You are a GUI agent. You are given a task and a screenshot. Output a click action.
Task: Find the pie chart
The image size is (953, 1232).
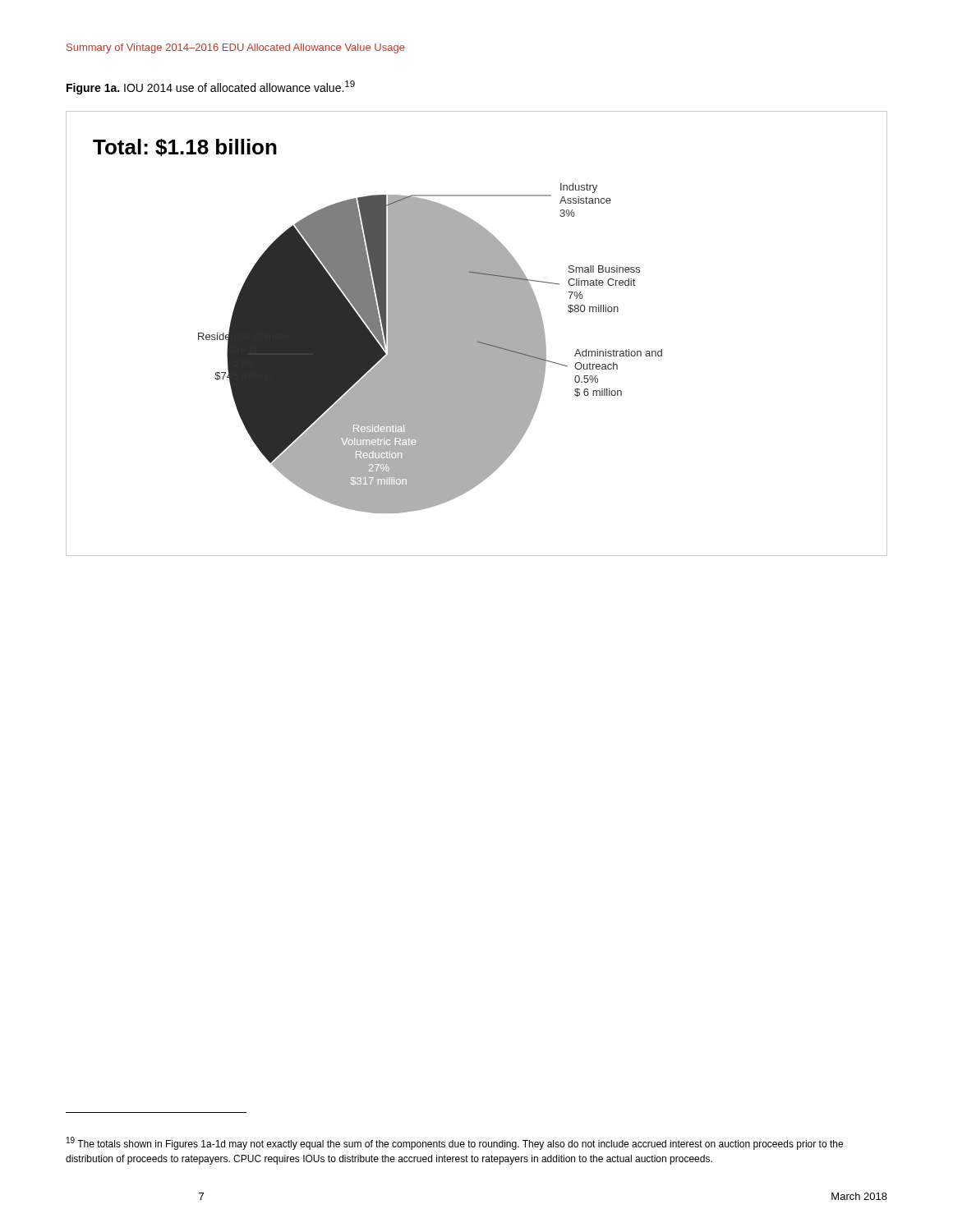[476, 333]
